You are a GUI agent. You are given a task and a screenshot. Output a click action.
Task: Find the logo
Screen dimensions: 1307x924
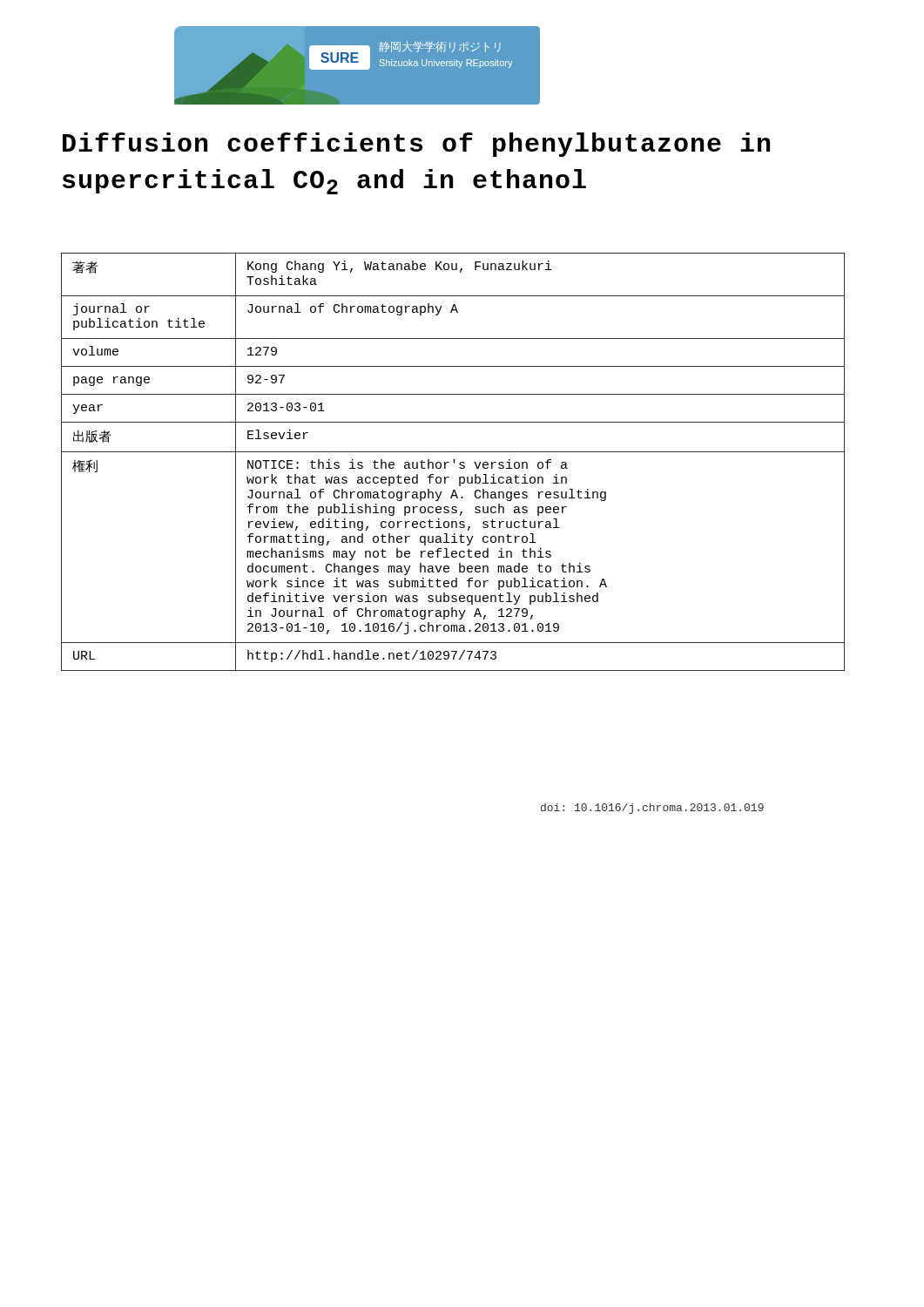coord(357,65)
